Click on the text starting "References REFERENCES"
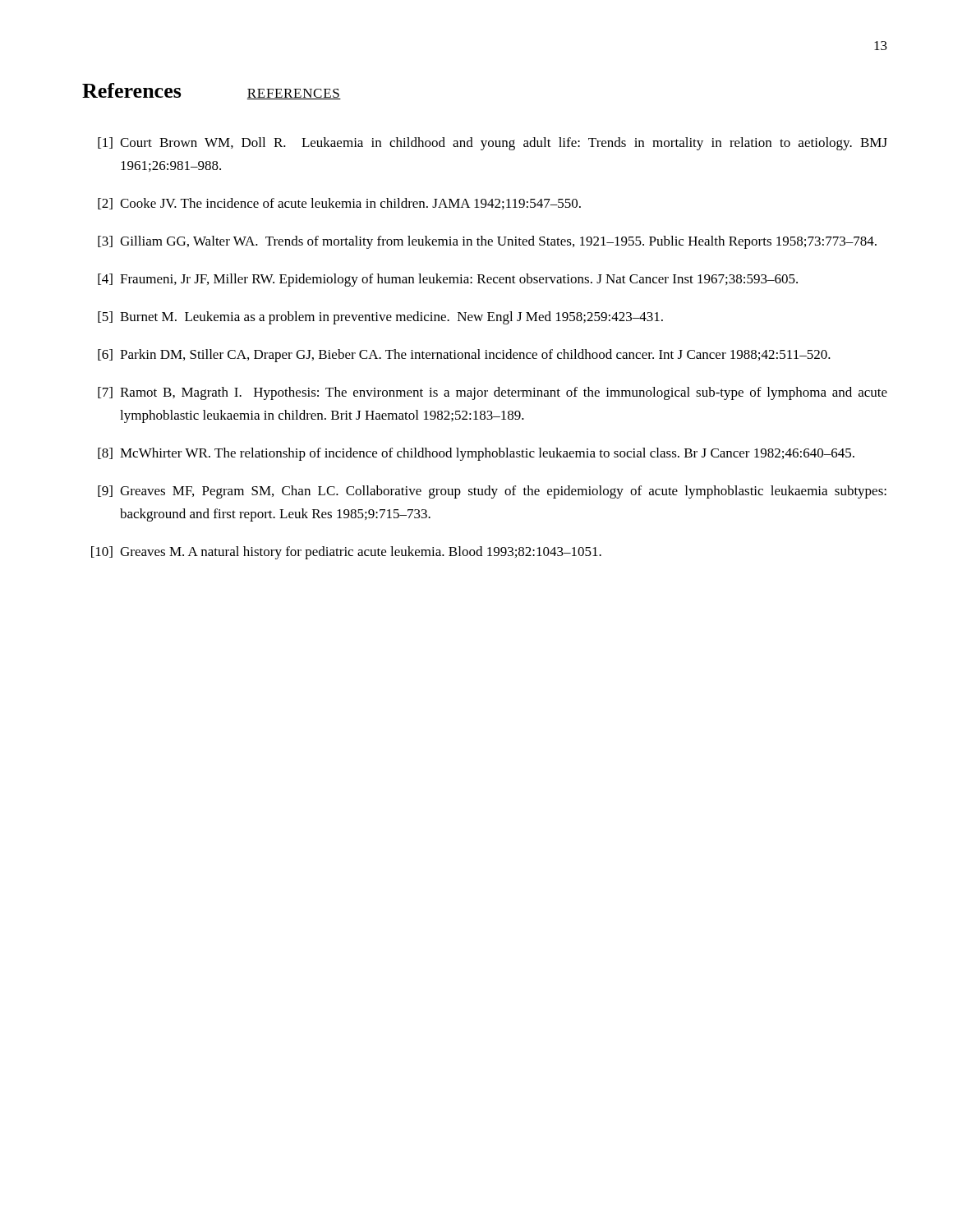 (x=133, y=91)
